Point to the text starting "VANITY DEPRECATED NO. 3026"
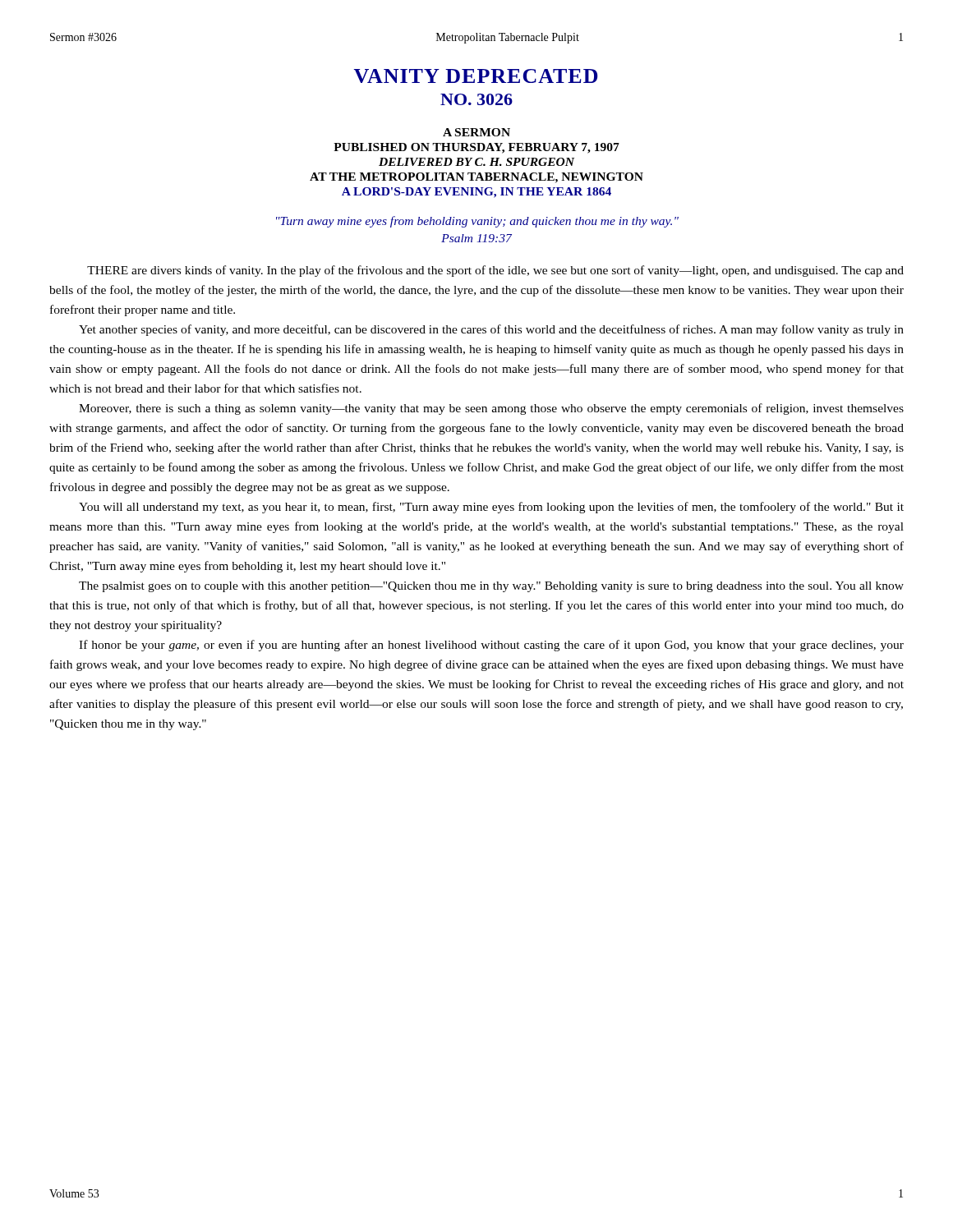 coord(476,87)
